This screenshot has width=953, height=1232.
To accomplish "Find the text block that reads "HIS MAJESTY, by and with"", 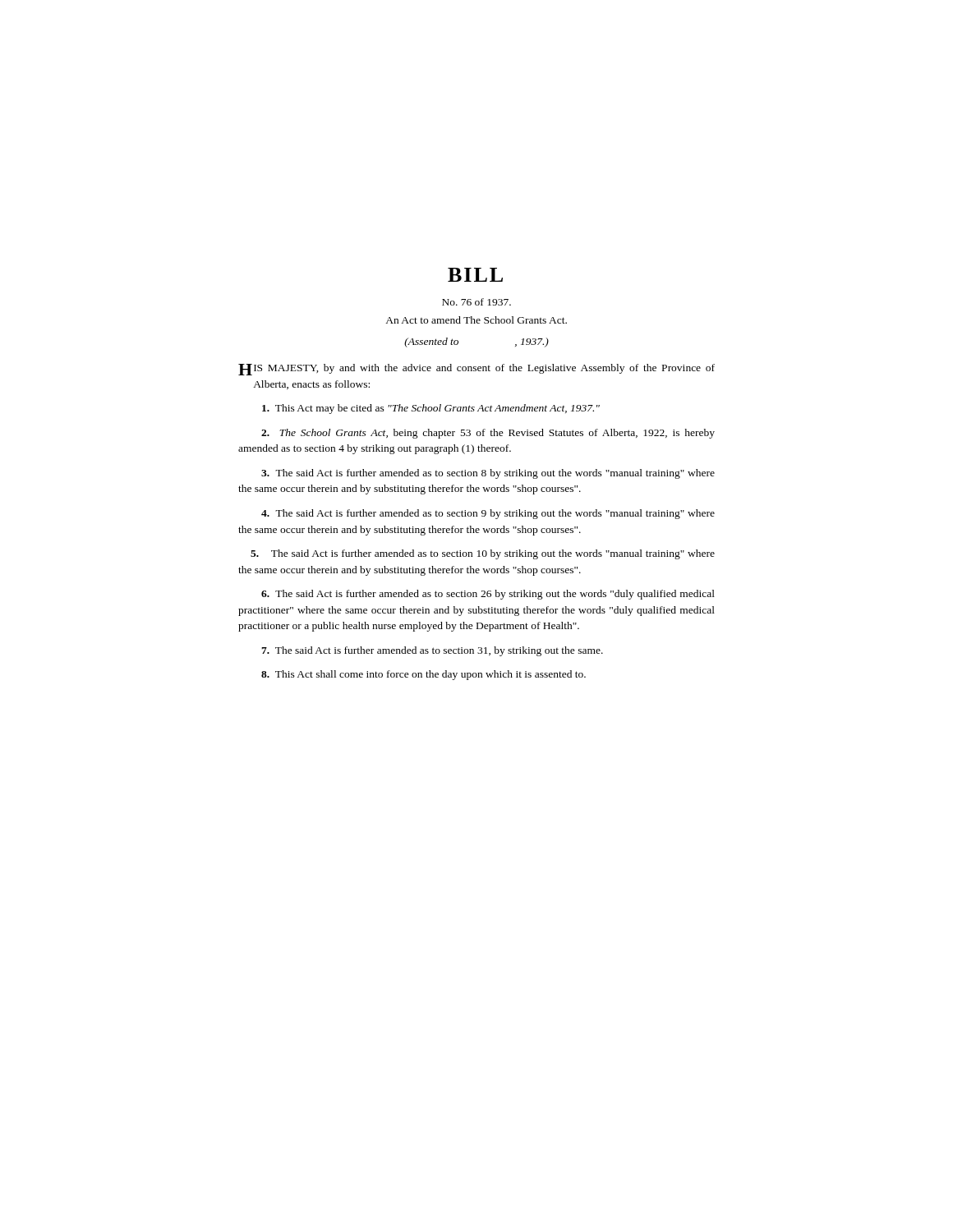I will click(476, 375).
